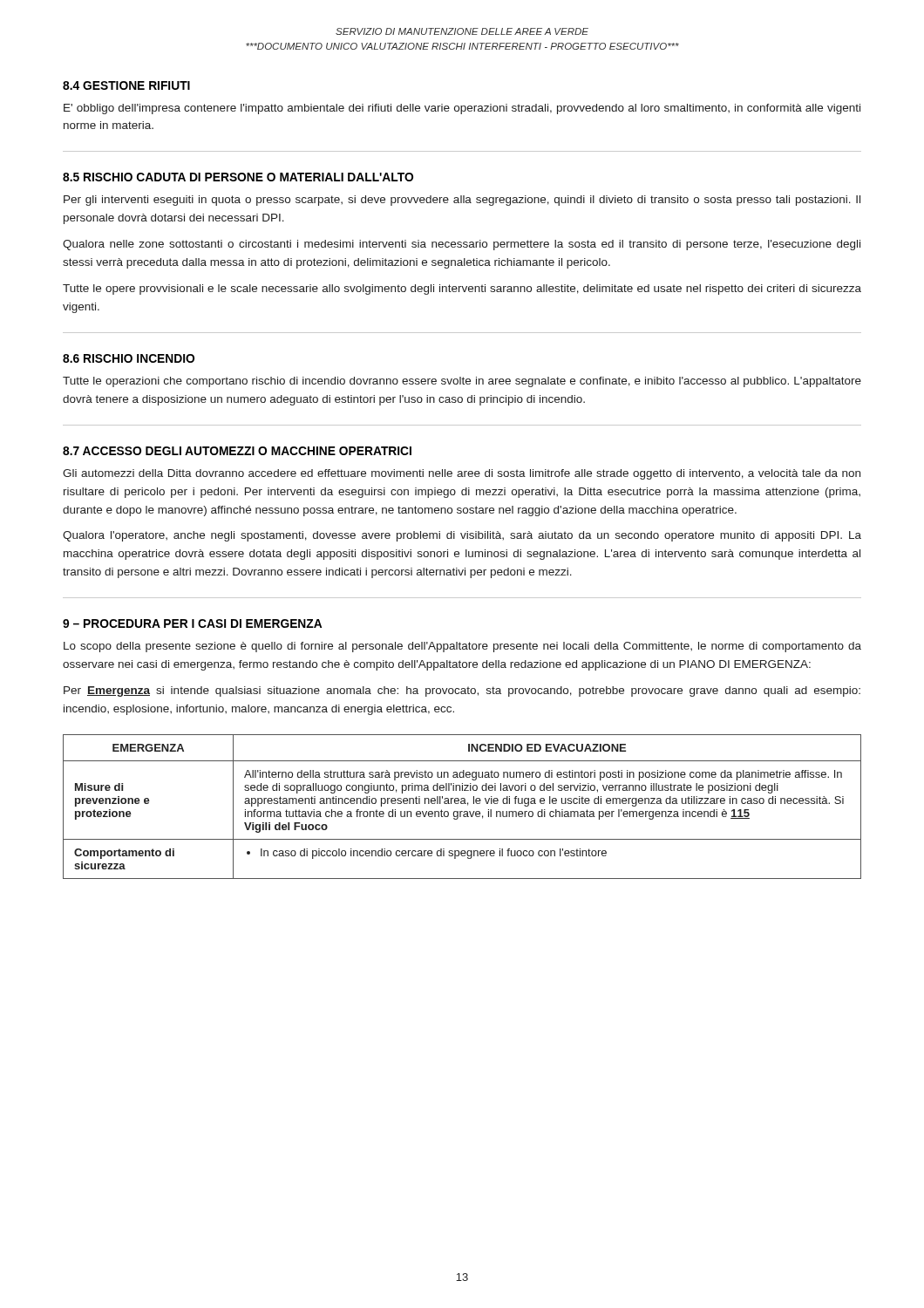Where does it say "8.6 RISCHIO INCENDIO"?
Screen dimensions: 1308x924
[129, 359]
